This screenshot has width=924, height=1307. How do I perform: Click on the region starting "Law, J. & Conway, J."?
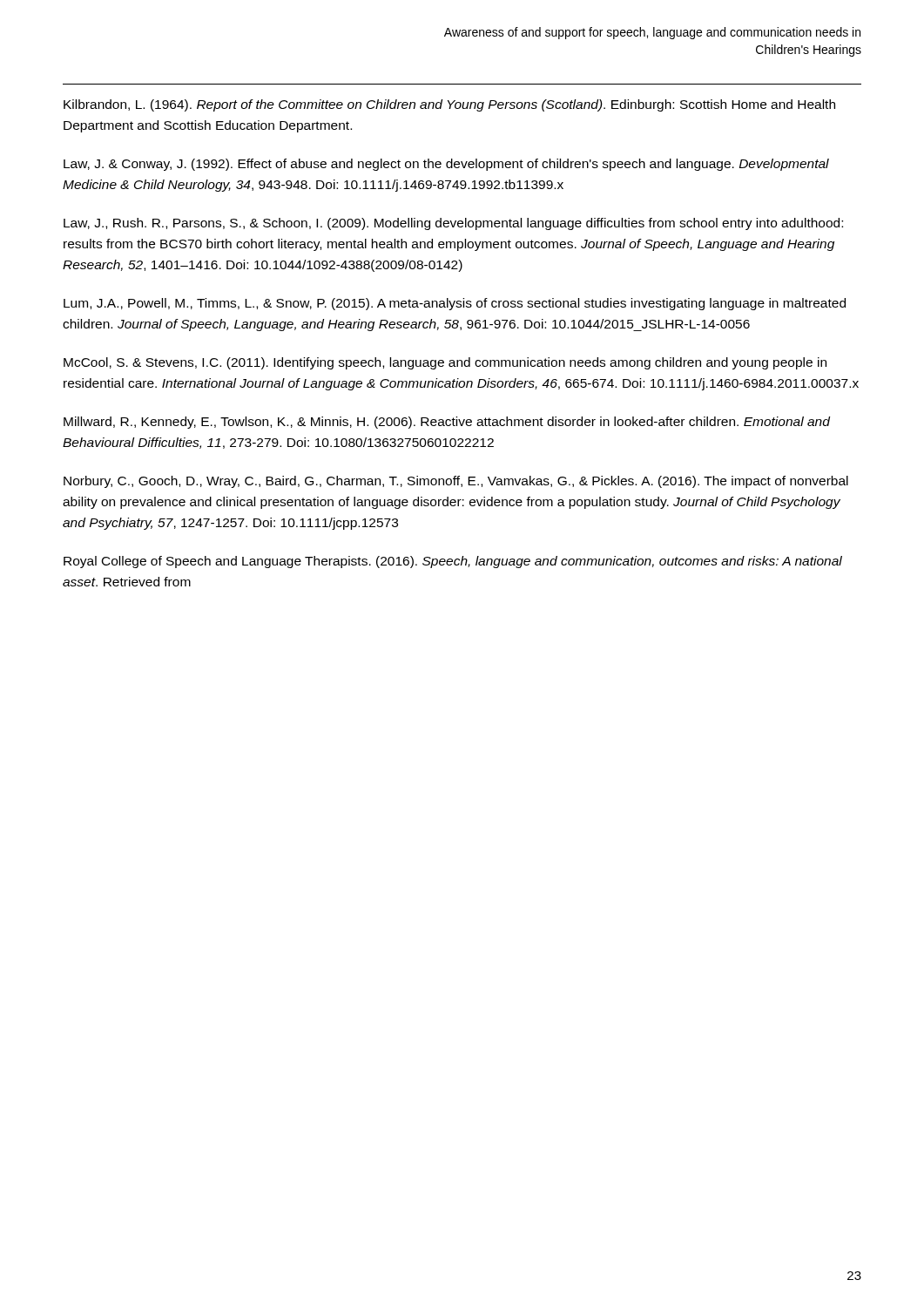pos(446,174)
